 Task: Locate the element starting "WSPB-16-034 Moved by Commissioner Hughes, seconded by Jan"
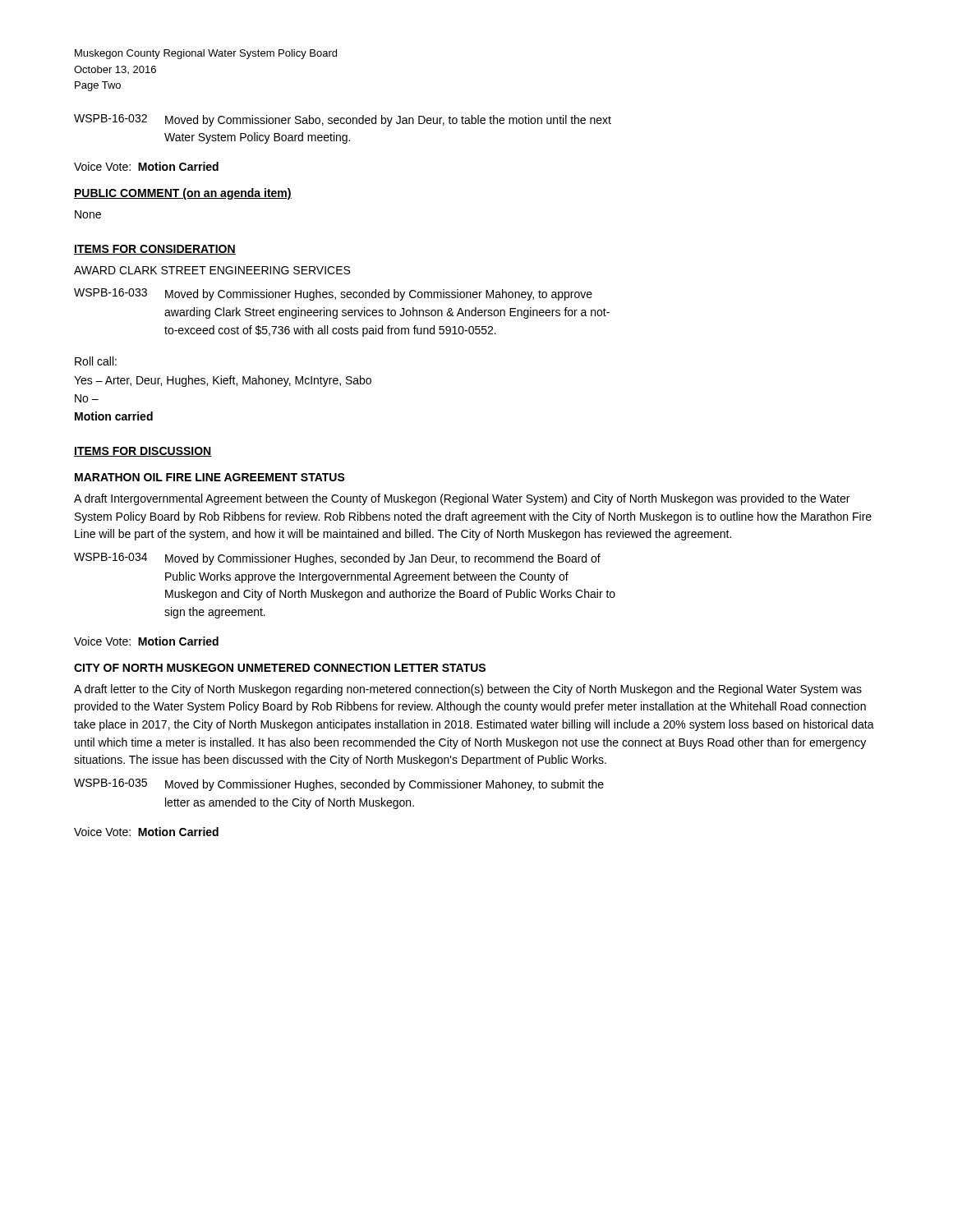345,586
